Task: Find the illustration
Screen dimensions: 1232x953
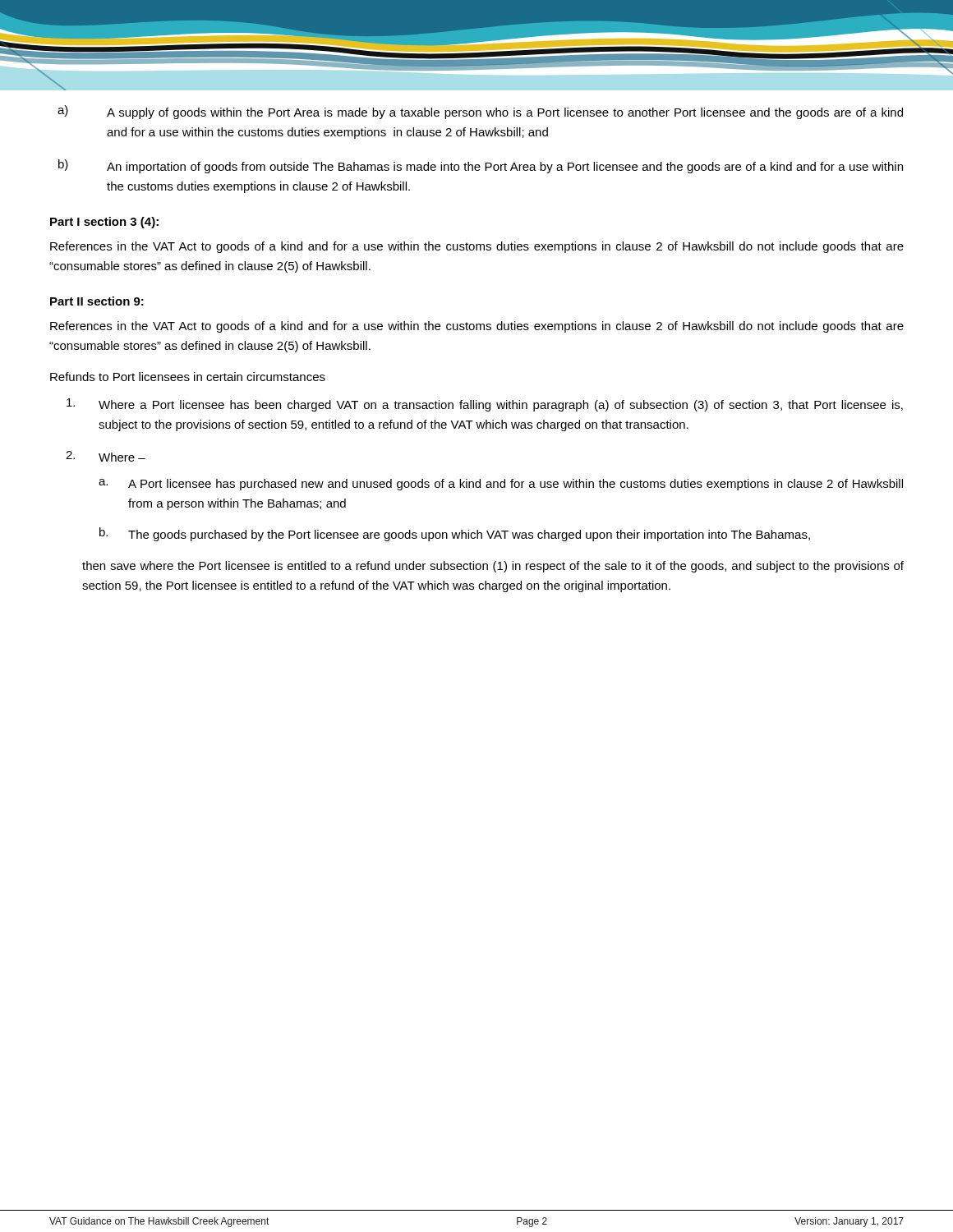Action: 476,45
